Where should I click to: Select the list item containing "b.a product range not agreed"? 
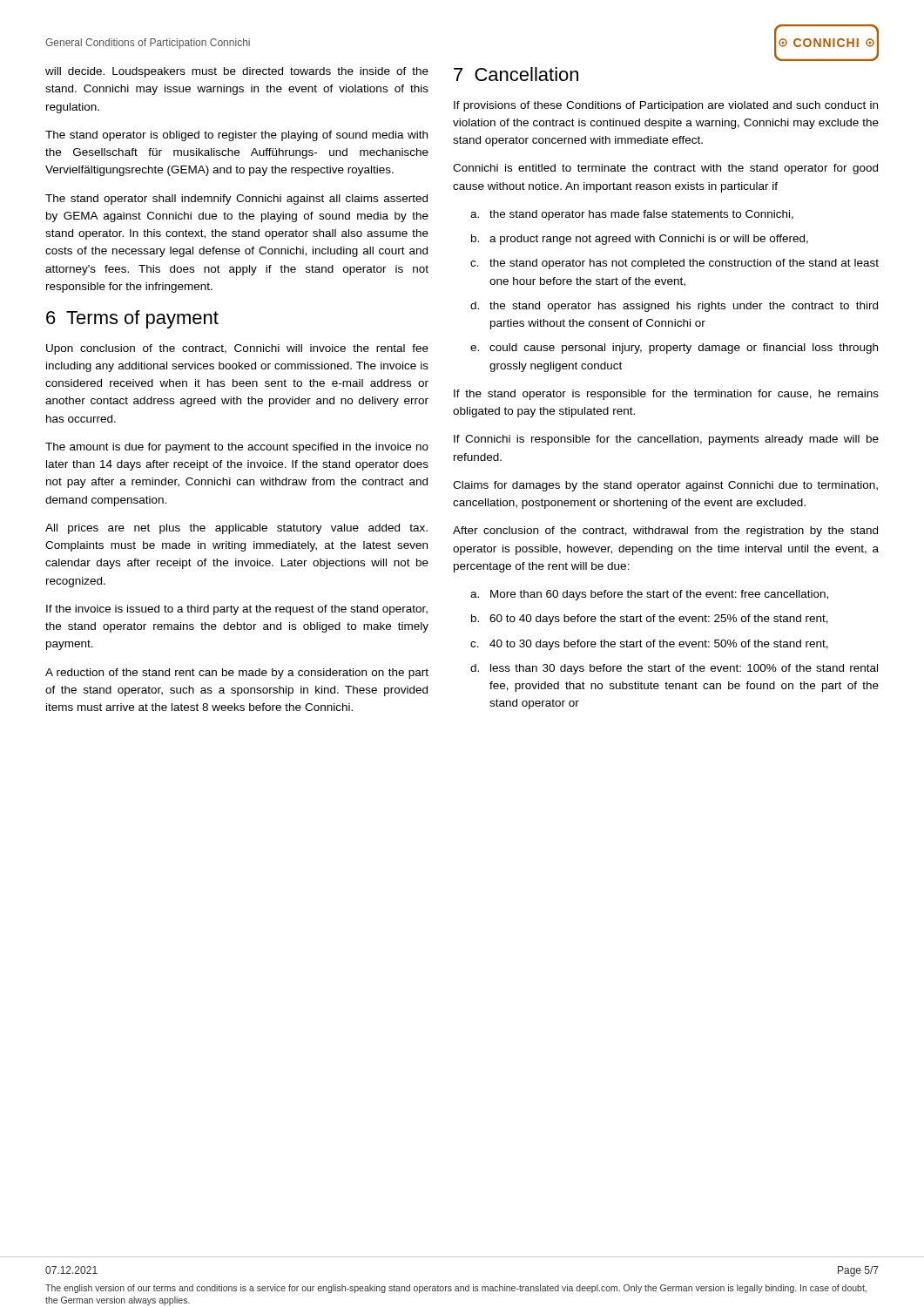640,239
